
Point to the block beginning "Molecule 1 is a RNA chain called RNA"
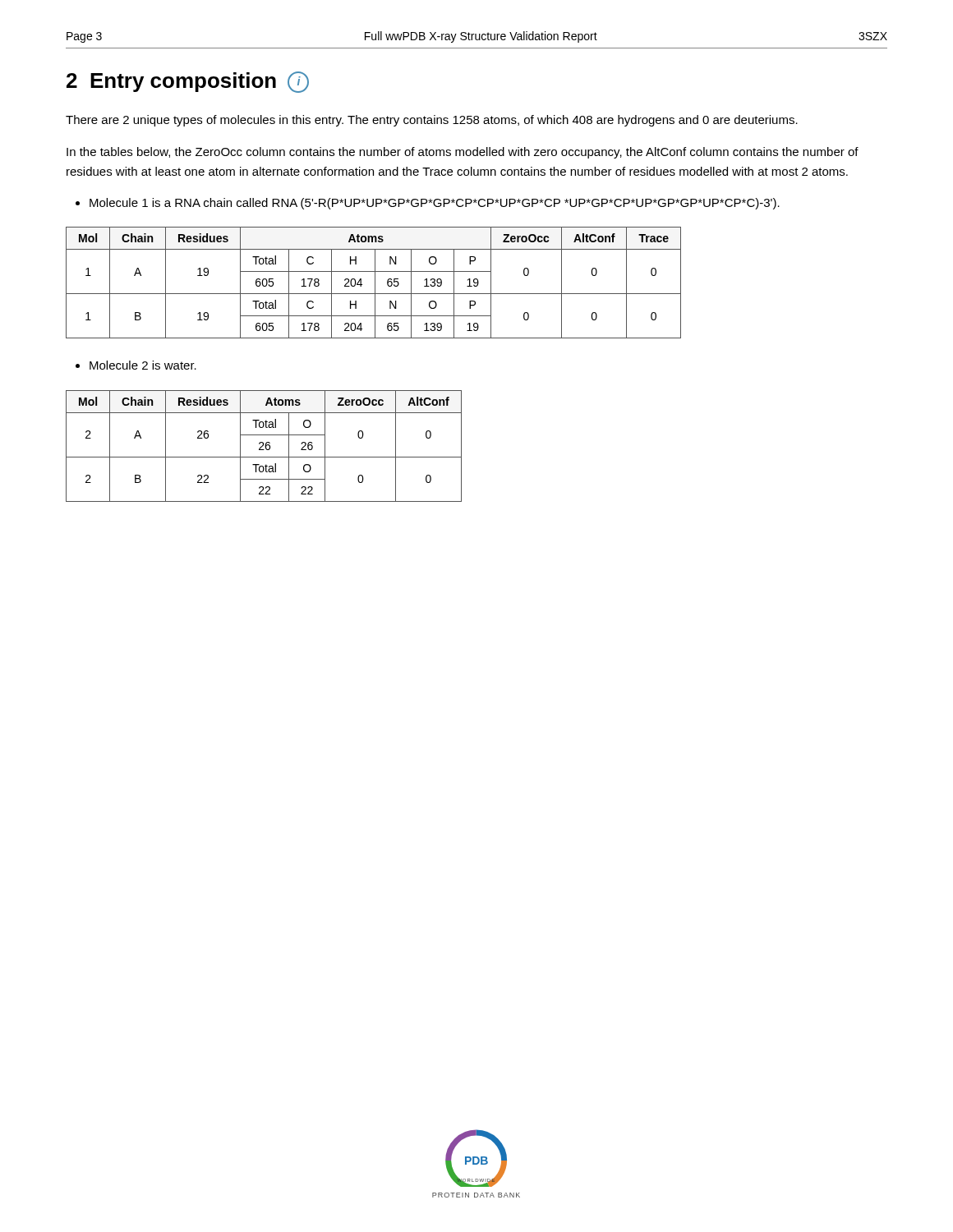pyautogui.click(x=476, y=203)
